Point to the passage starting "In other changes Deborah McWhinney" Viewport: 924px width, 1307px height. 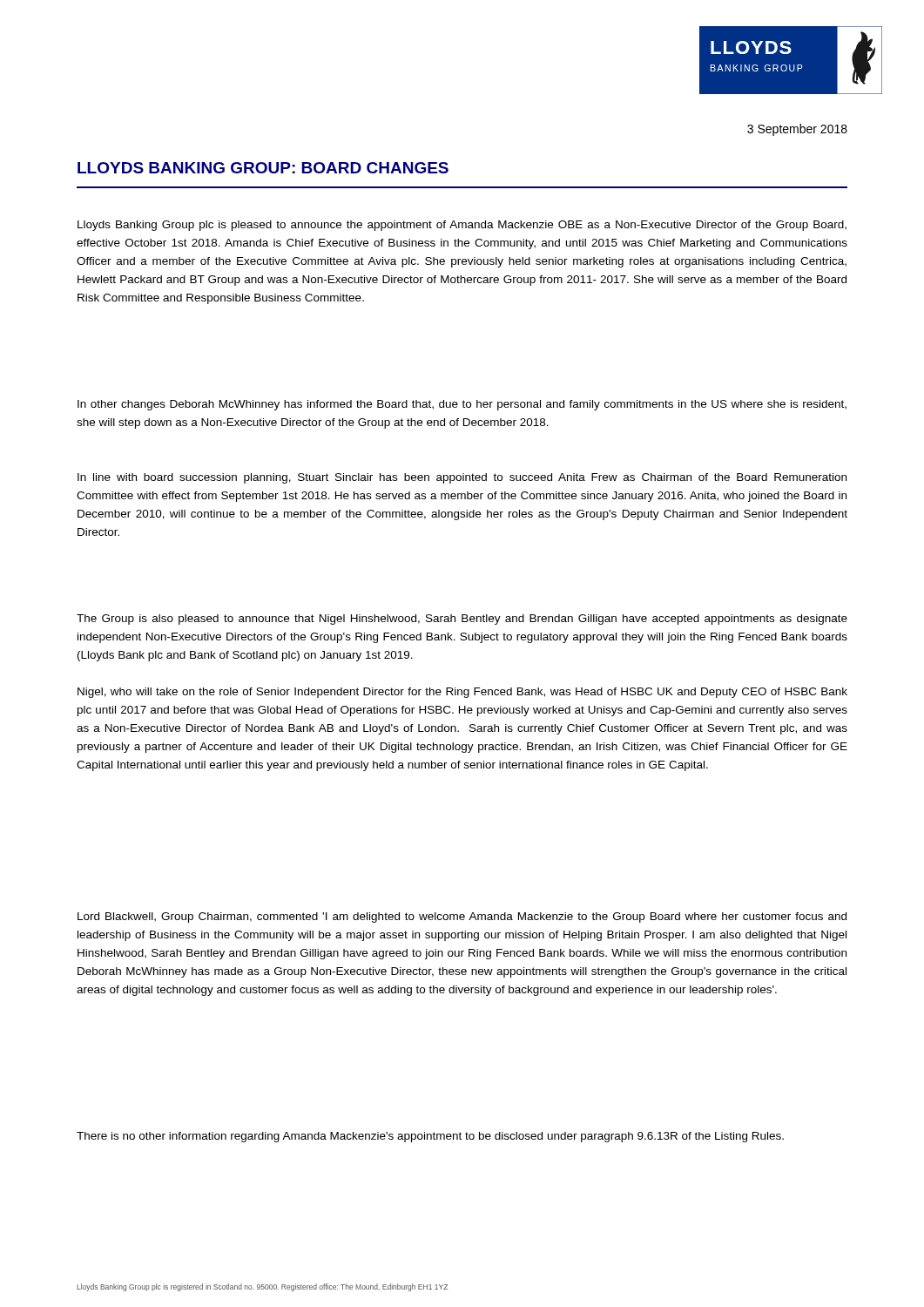(x=462, y=413)
